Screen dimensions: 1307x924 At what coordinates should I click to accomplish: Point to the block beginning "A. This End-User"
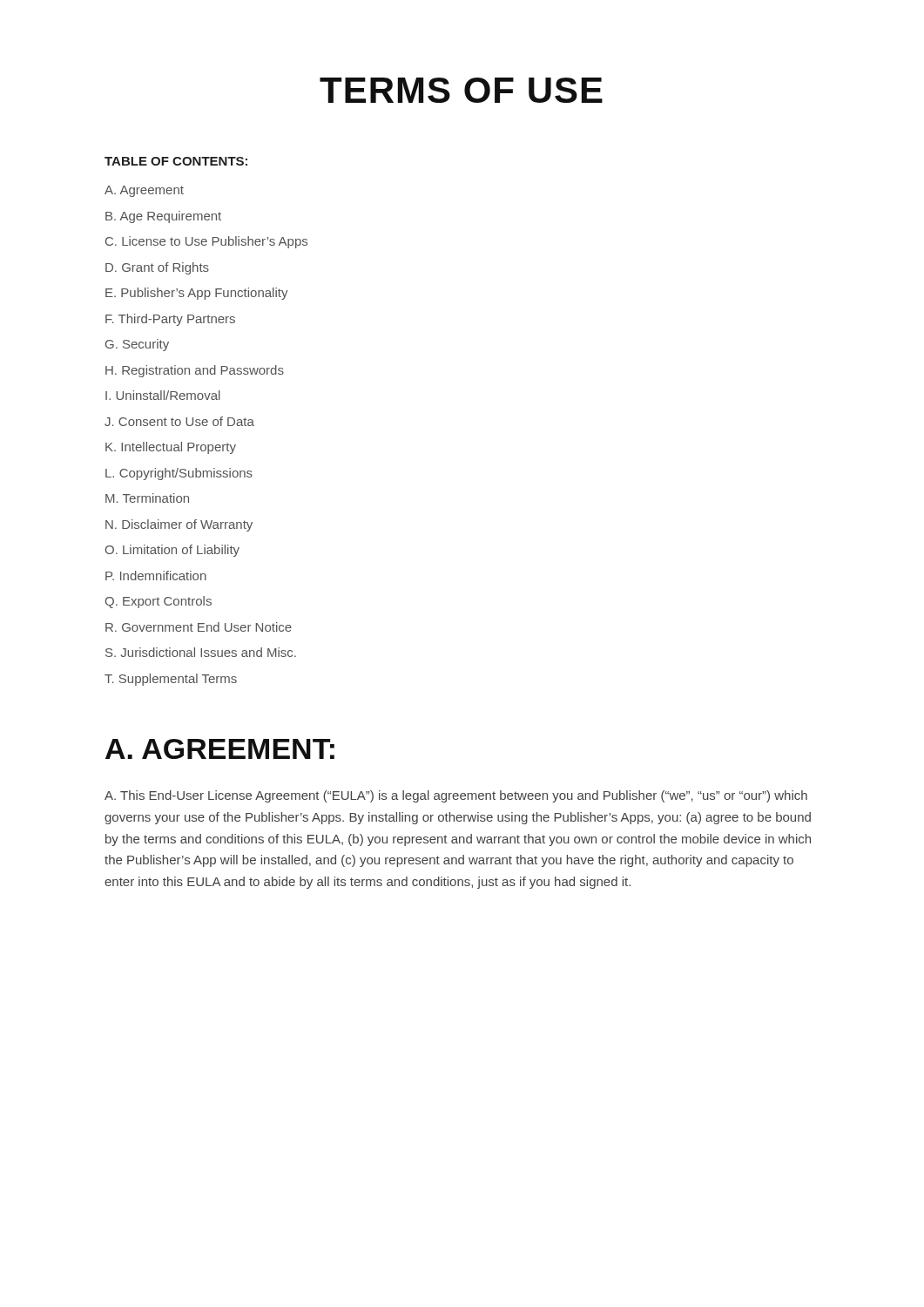[x=458, y=838]
